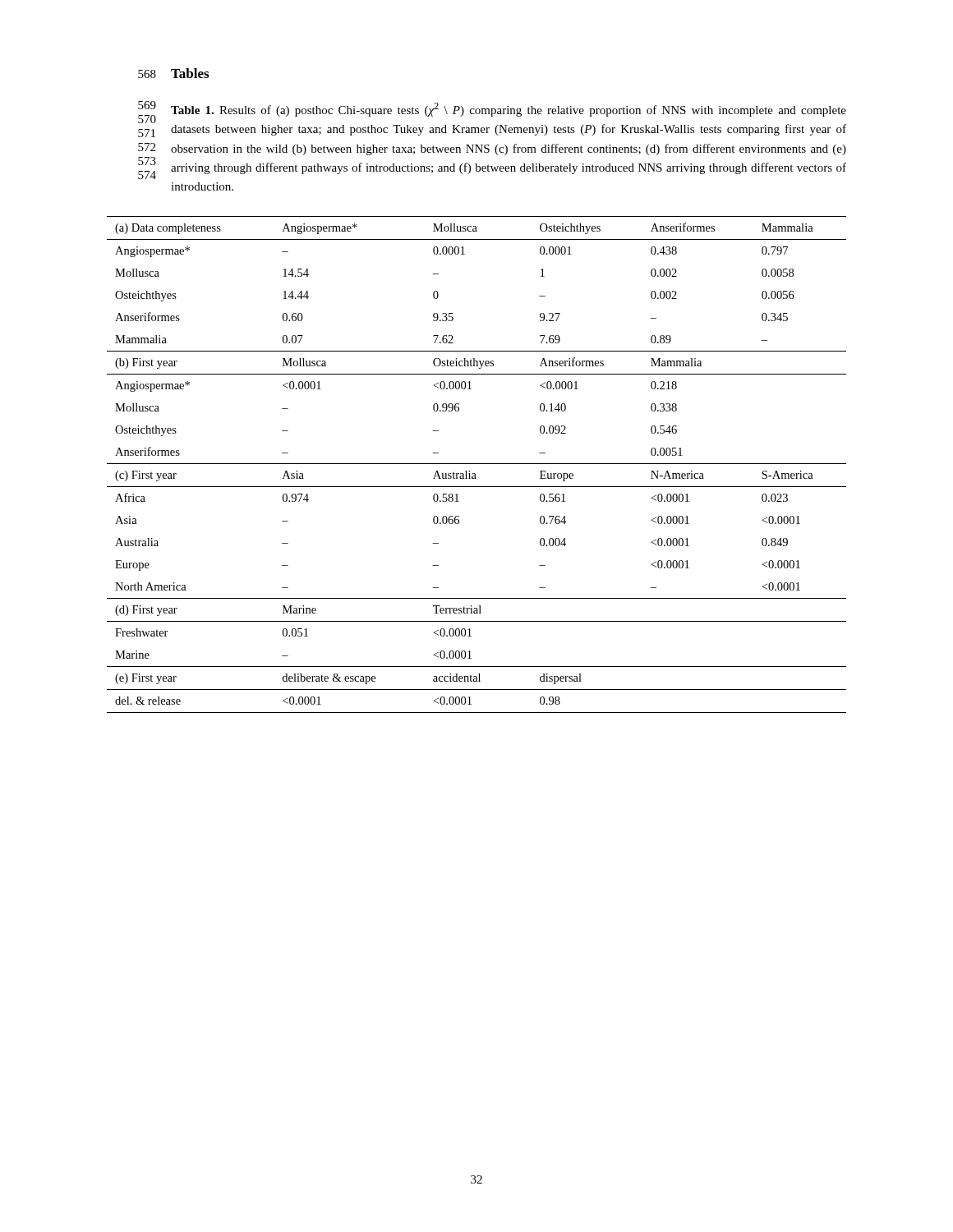Find the table that mentions "(b) First year"
The image size is (953, 1232).
(x=476, y=465)
